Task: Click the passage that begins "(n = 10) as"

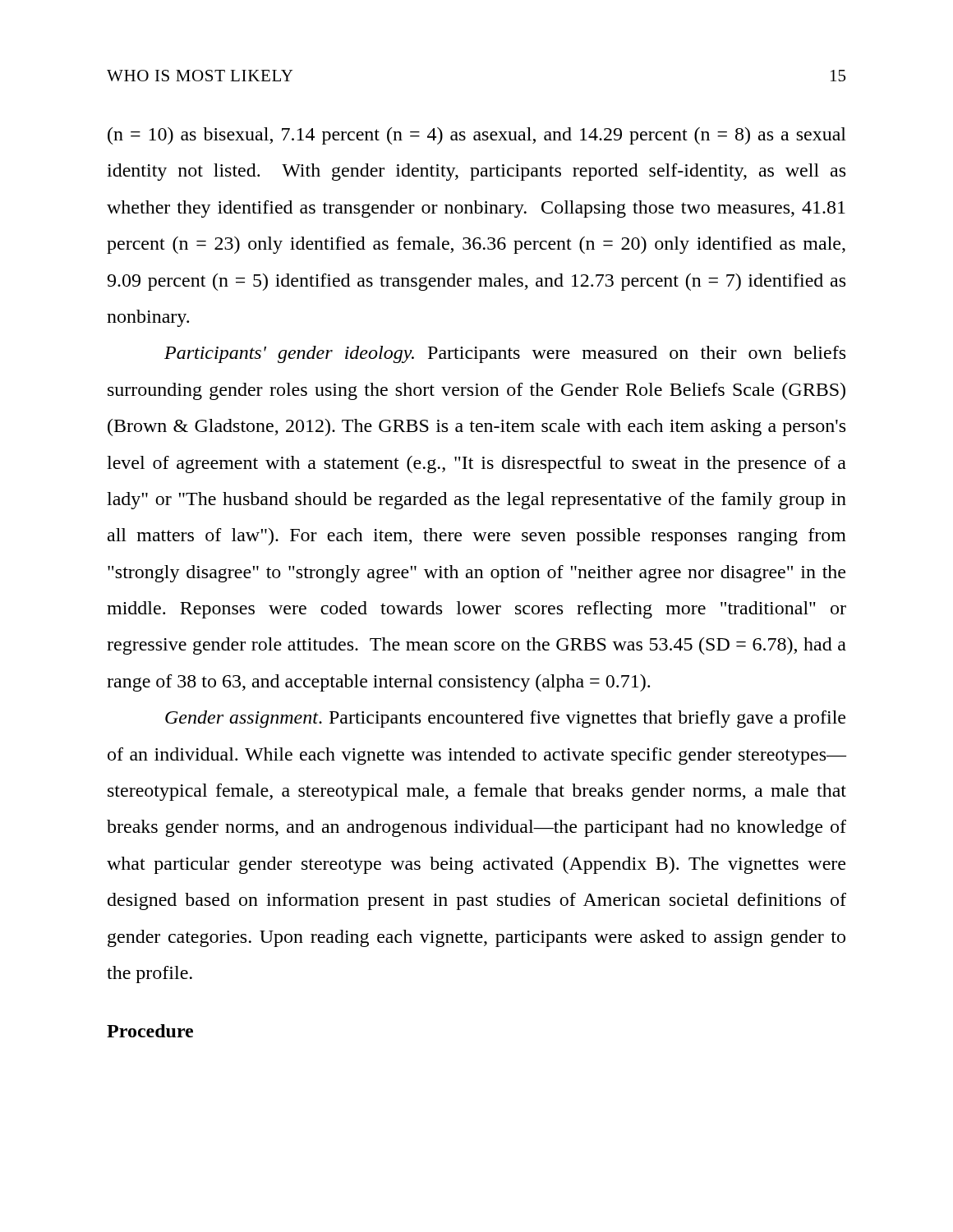Action: click(477, 136)
